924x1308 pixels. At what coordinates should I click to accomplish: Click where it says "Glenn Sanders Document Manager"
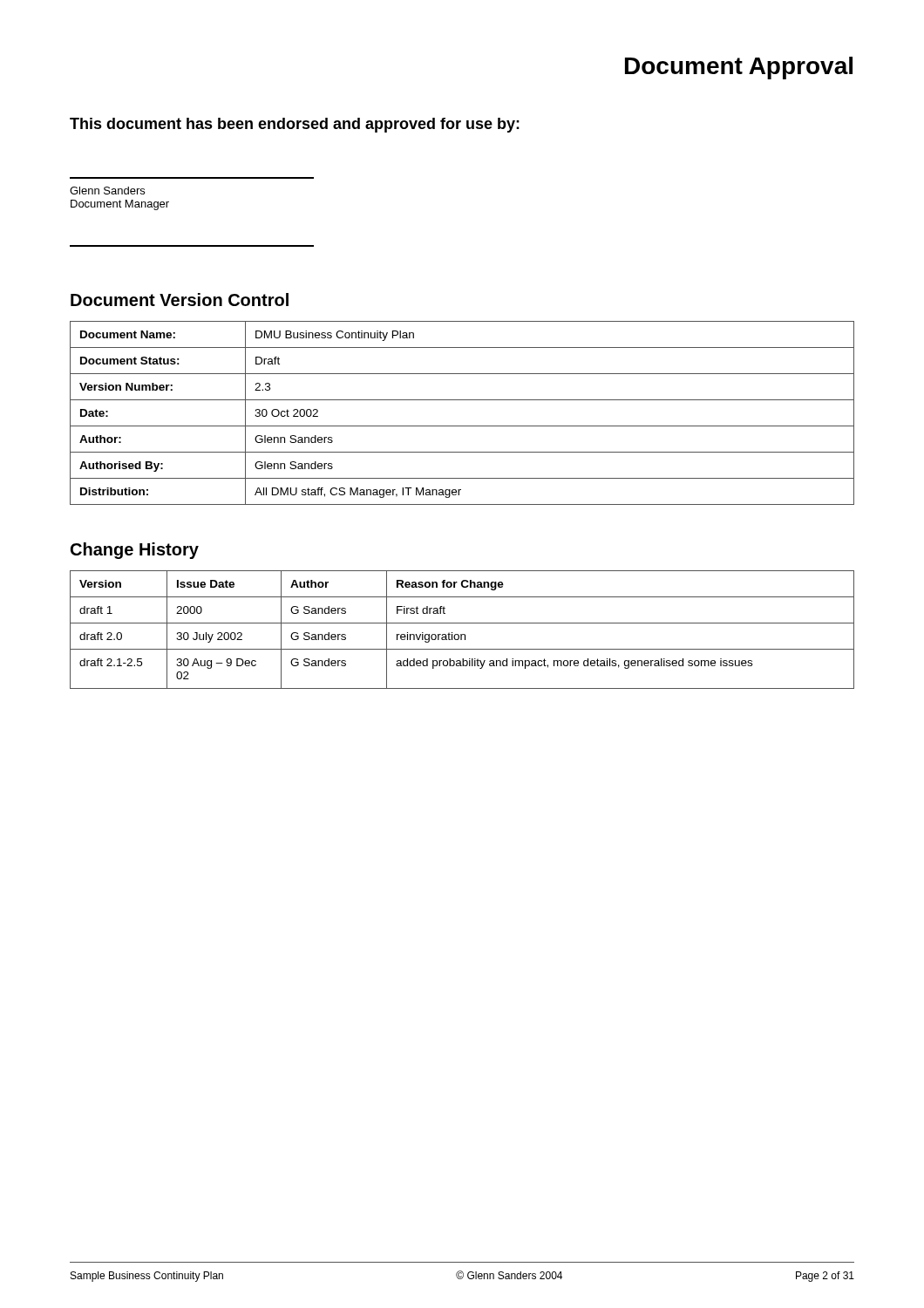tap(107, 191)
